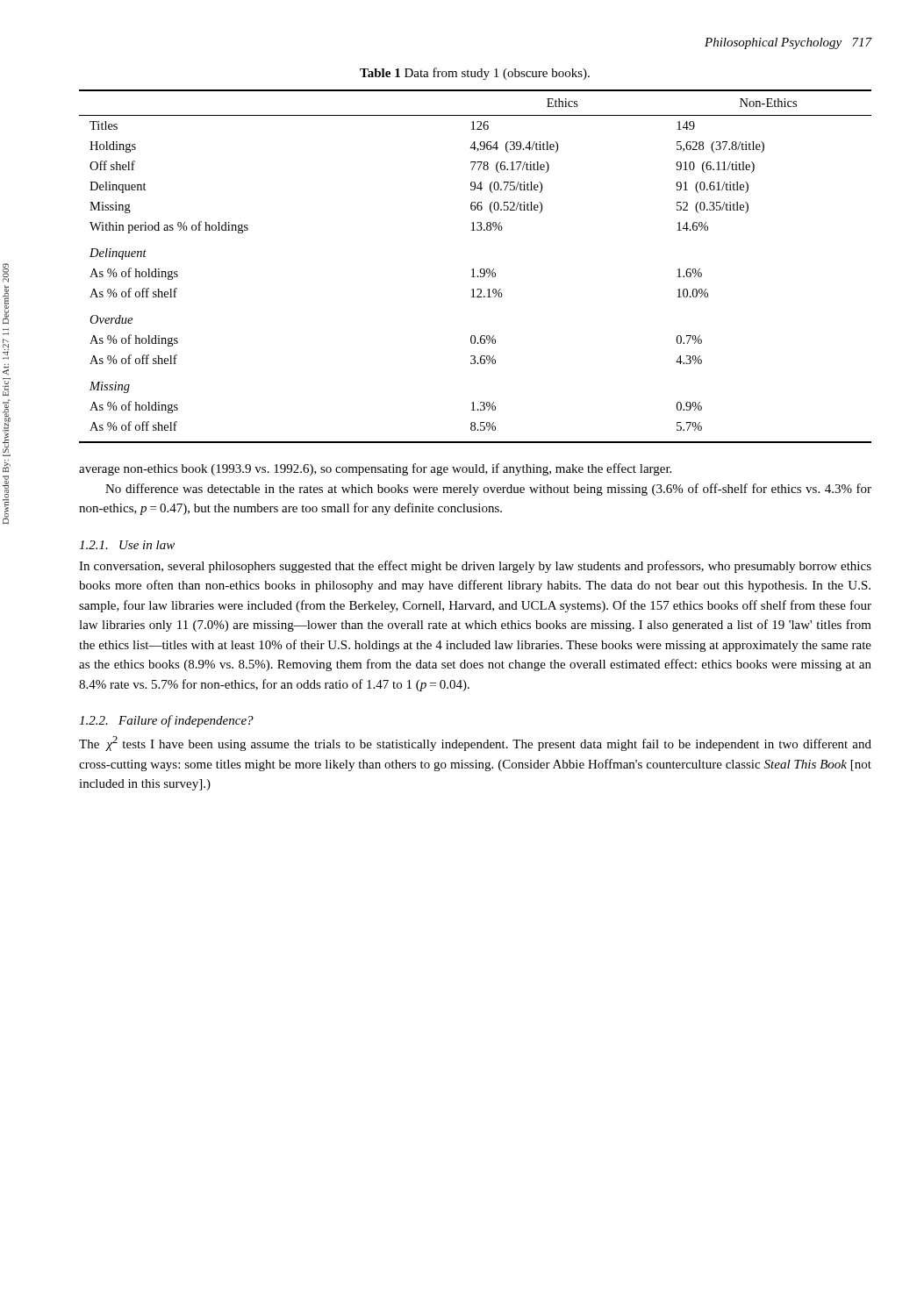
Task: Point to the text starting "Table 1 Data from study 1 (obscure"
Action: [x=475, y=73]
